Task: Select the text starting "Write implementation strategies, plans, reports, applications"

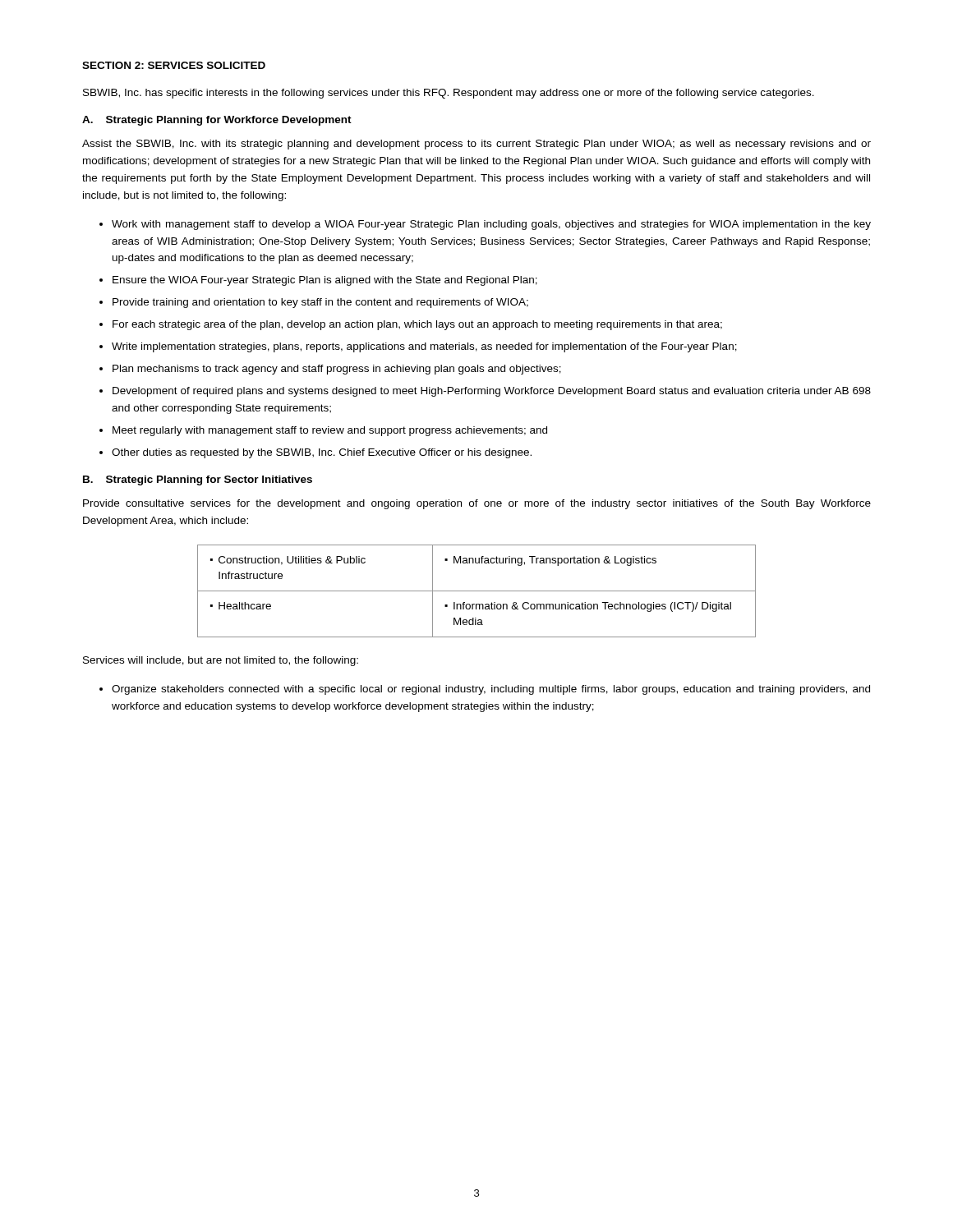Action: tap(424, 346)
